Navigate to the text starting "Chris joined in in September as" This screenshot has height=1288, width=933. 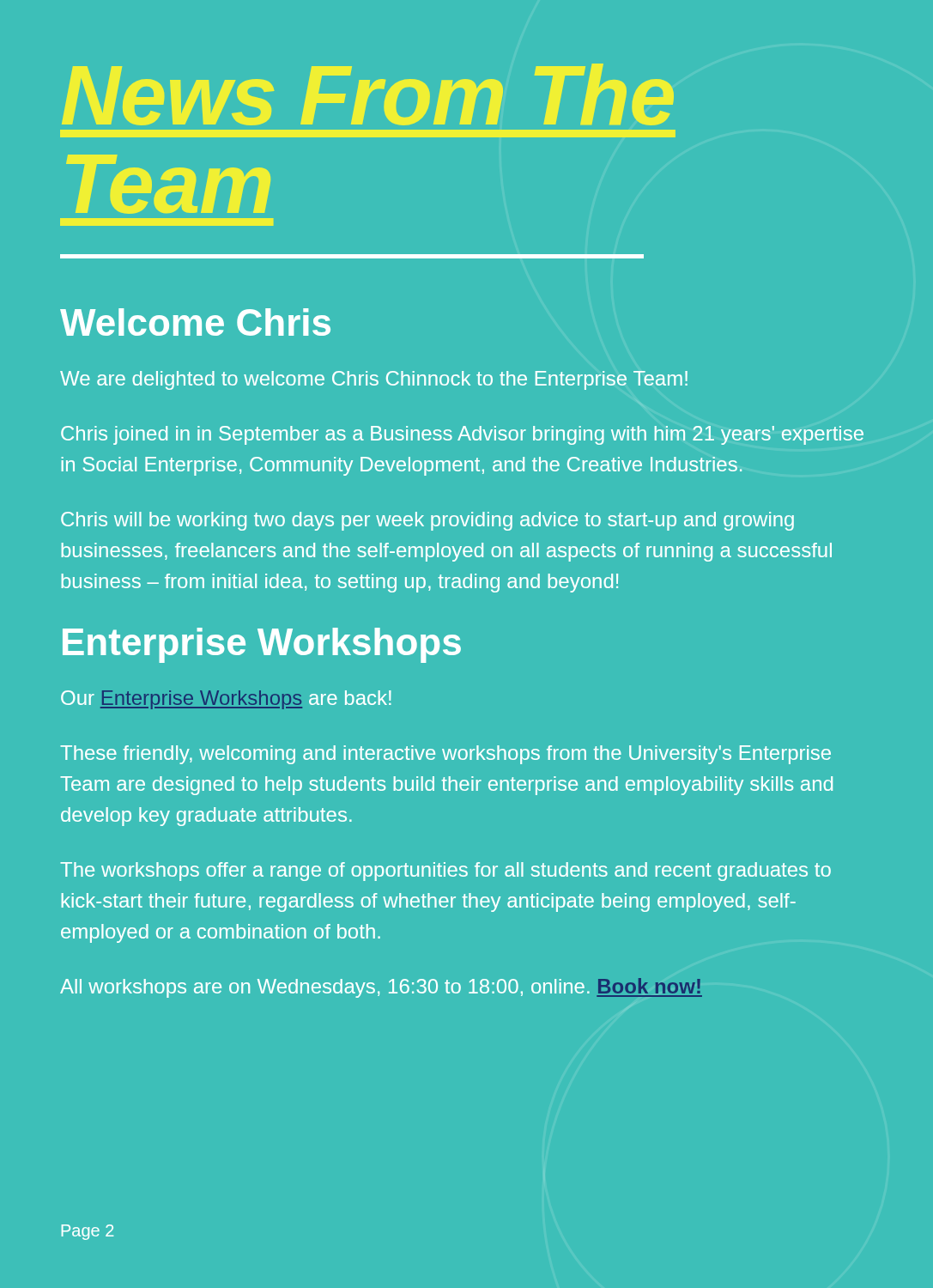click(x=462, y=448)
